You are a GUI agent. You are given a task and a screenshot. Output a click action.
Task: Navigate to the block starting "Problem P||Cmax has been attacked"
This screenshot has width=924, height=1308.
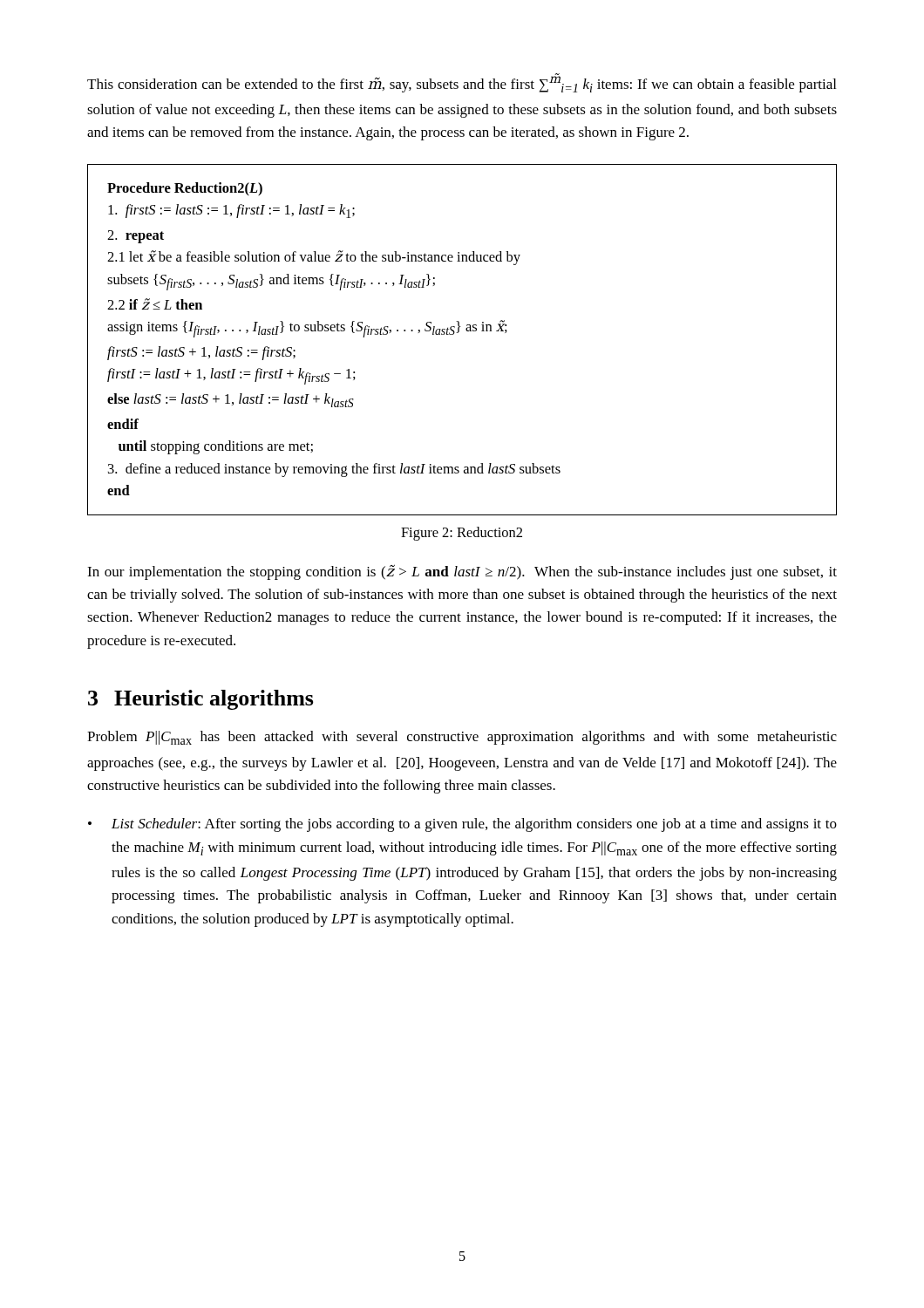point(462,761)
